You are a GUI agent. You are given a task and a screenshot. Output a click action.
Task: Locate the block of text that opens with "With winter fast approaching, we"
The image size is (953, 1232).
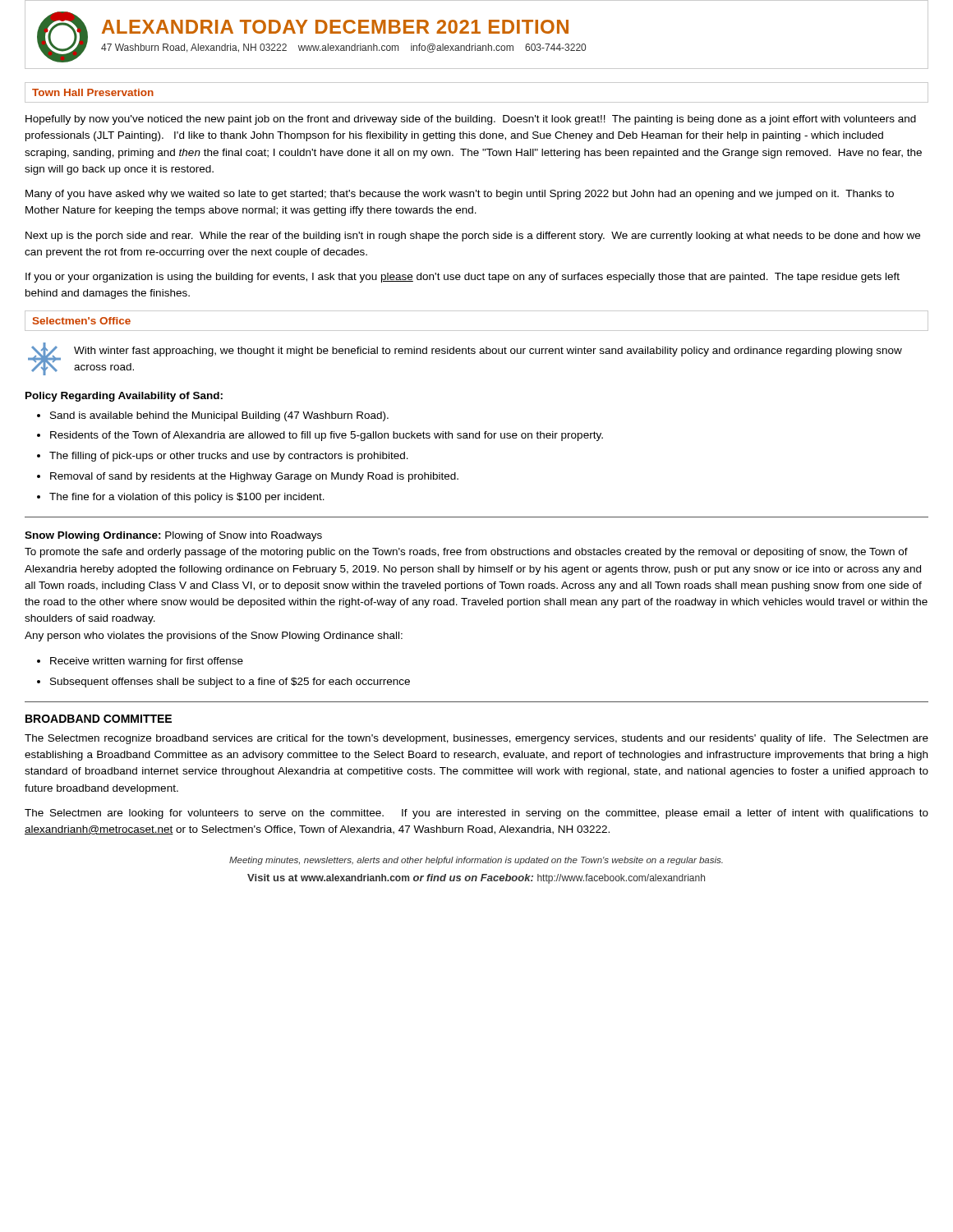coord(488,358)
